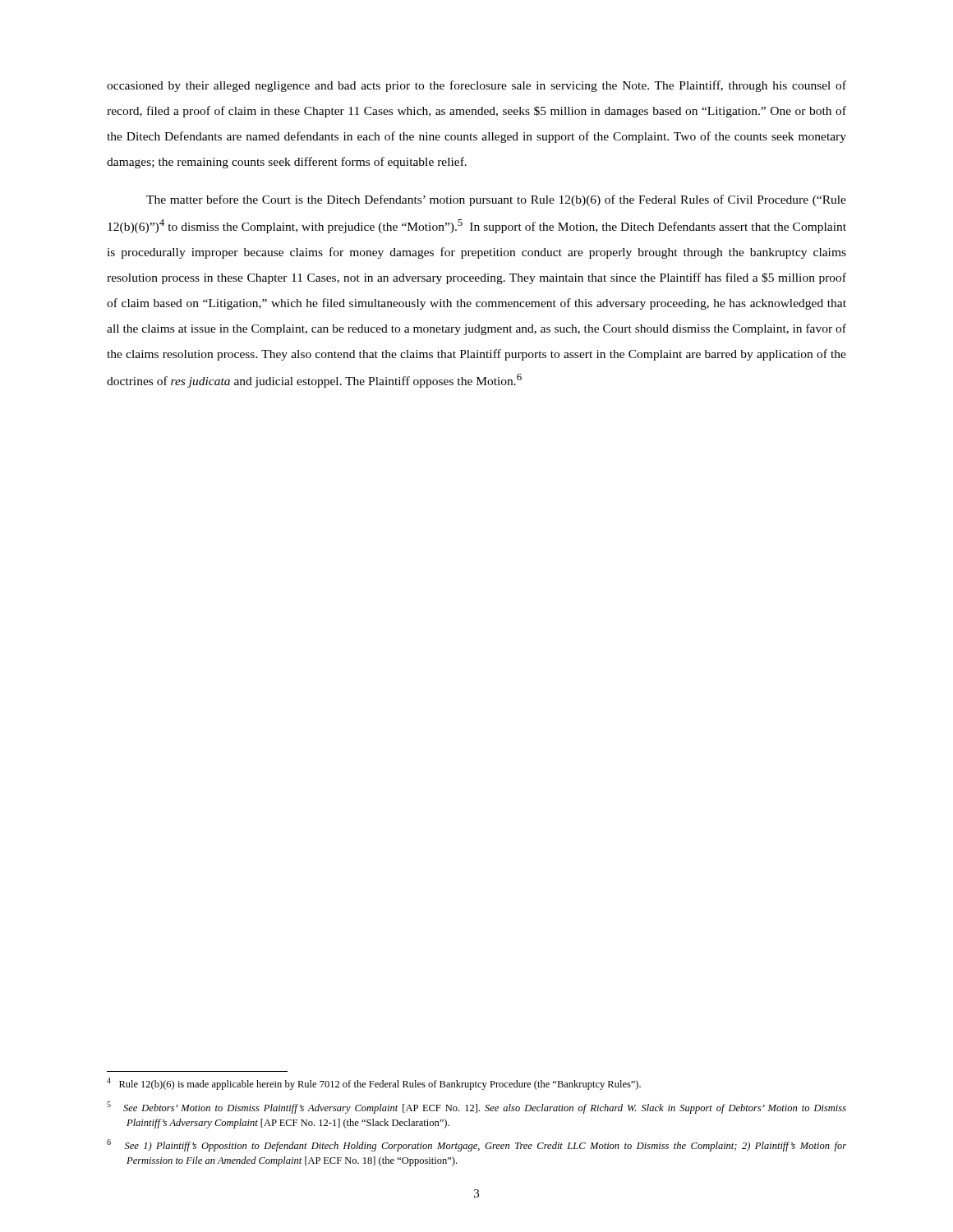This screenshot has height=1232, width=953.
Task: Point to the block beginning "4 Rule 12(b)(6) is made"
Action: coord(374,1084)
